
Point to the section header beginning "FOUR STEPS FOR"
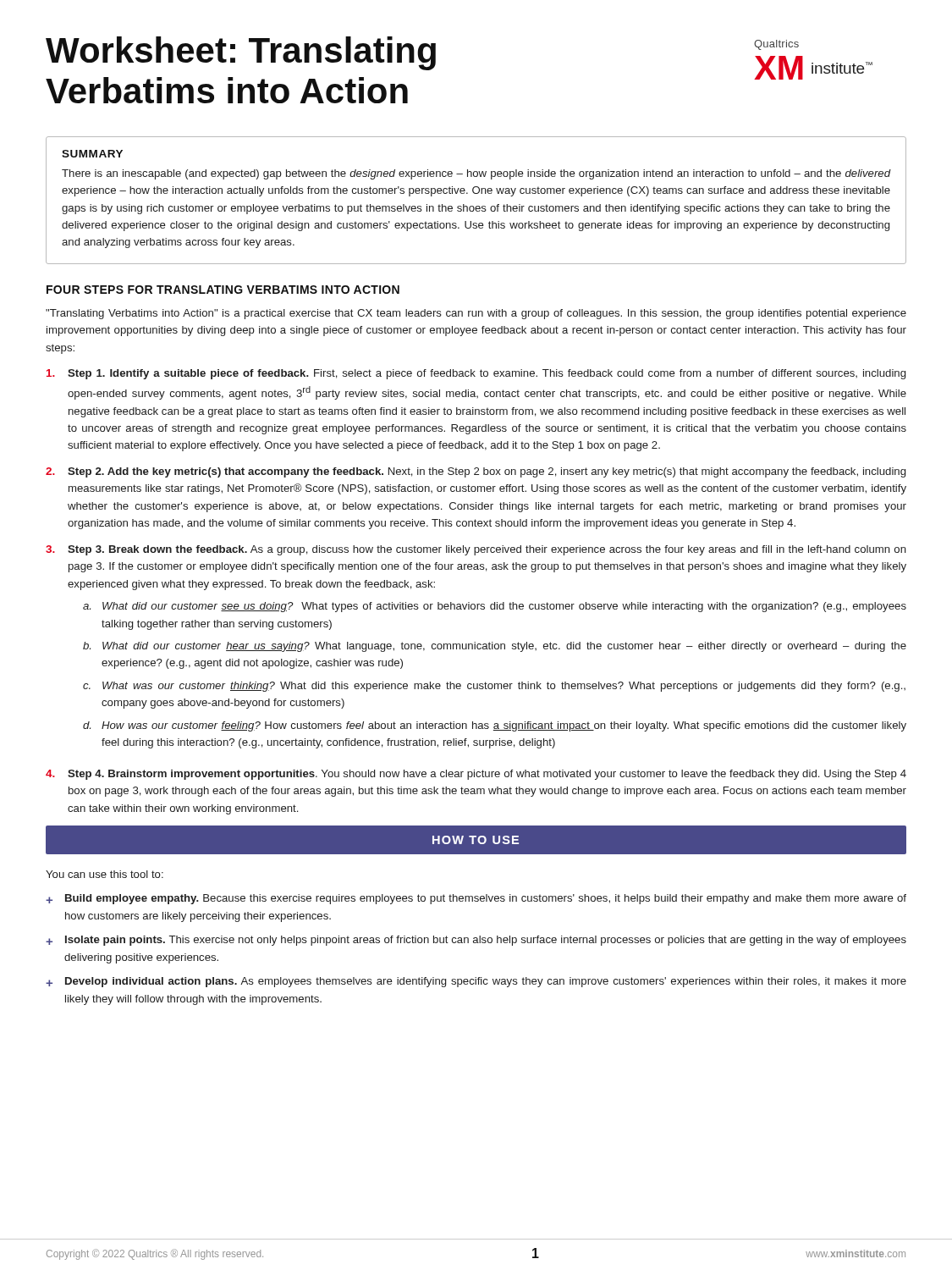pos(223,289)
